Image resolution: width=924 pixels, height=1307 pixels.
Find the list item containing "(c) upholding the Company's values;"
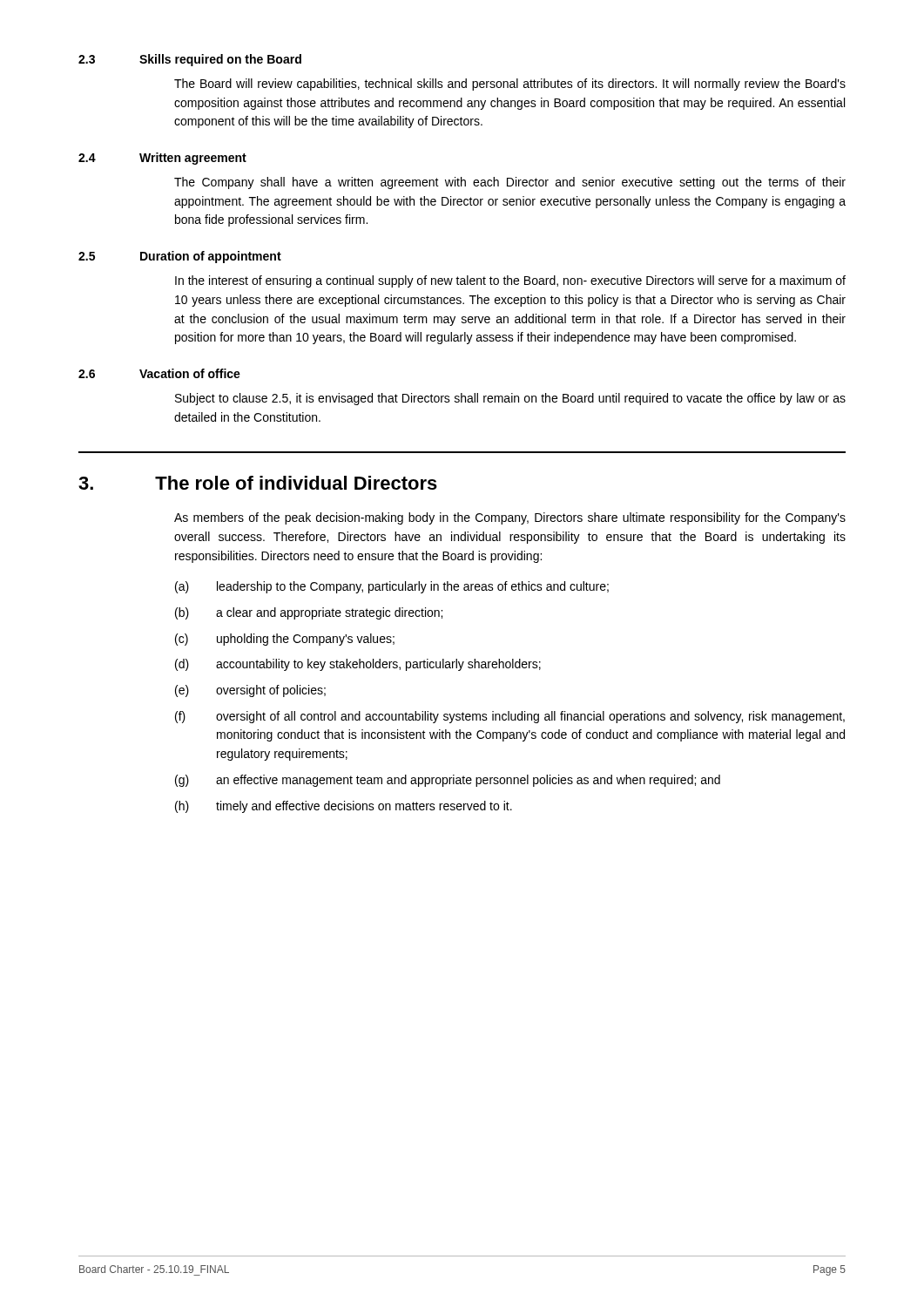point(285,640)
